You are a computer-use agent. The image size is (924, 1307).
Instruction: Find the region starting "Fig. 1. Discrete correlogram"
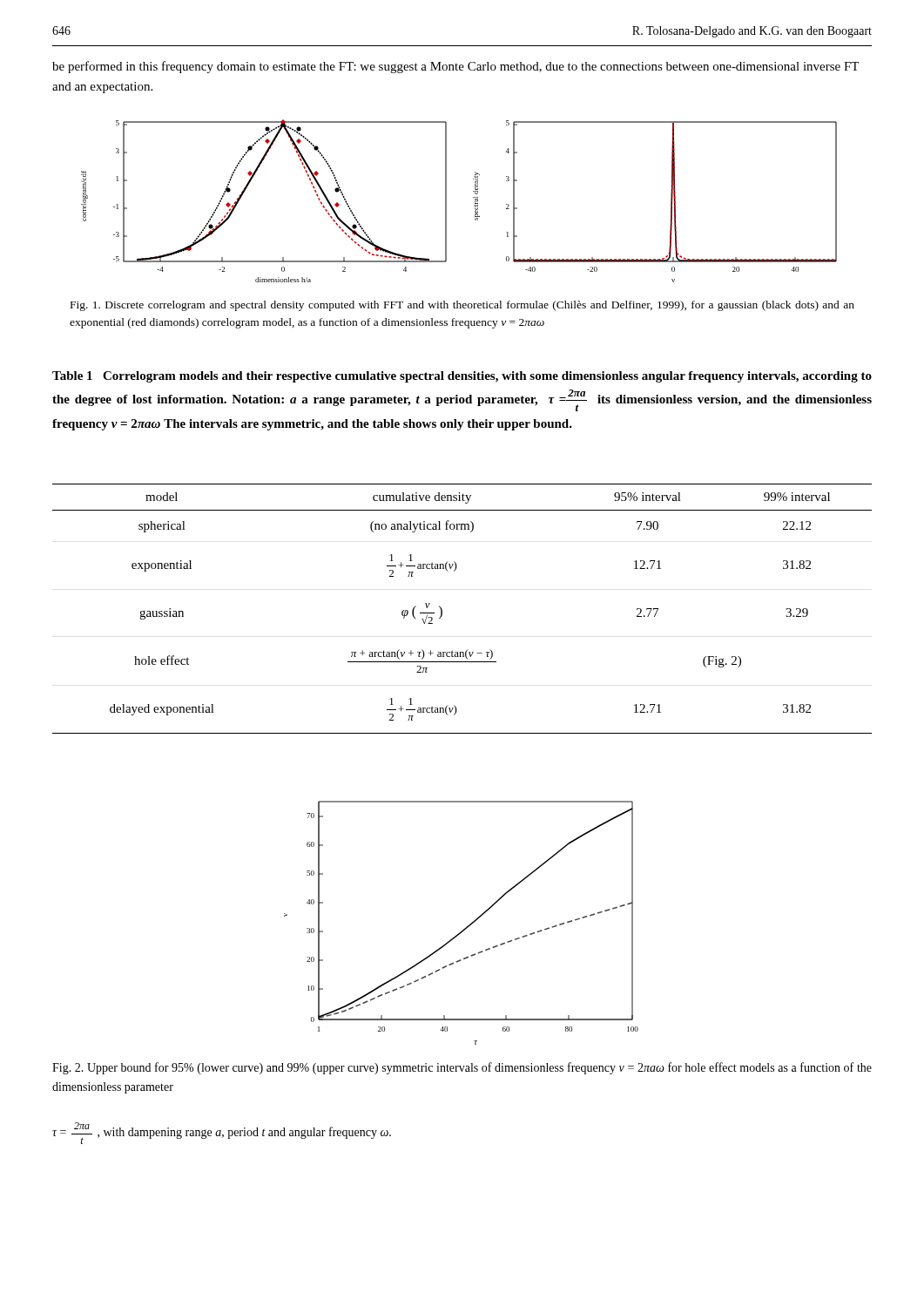pyautogui.click(x=462, y=313)
